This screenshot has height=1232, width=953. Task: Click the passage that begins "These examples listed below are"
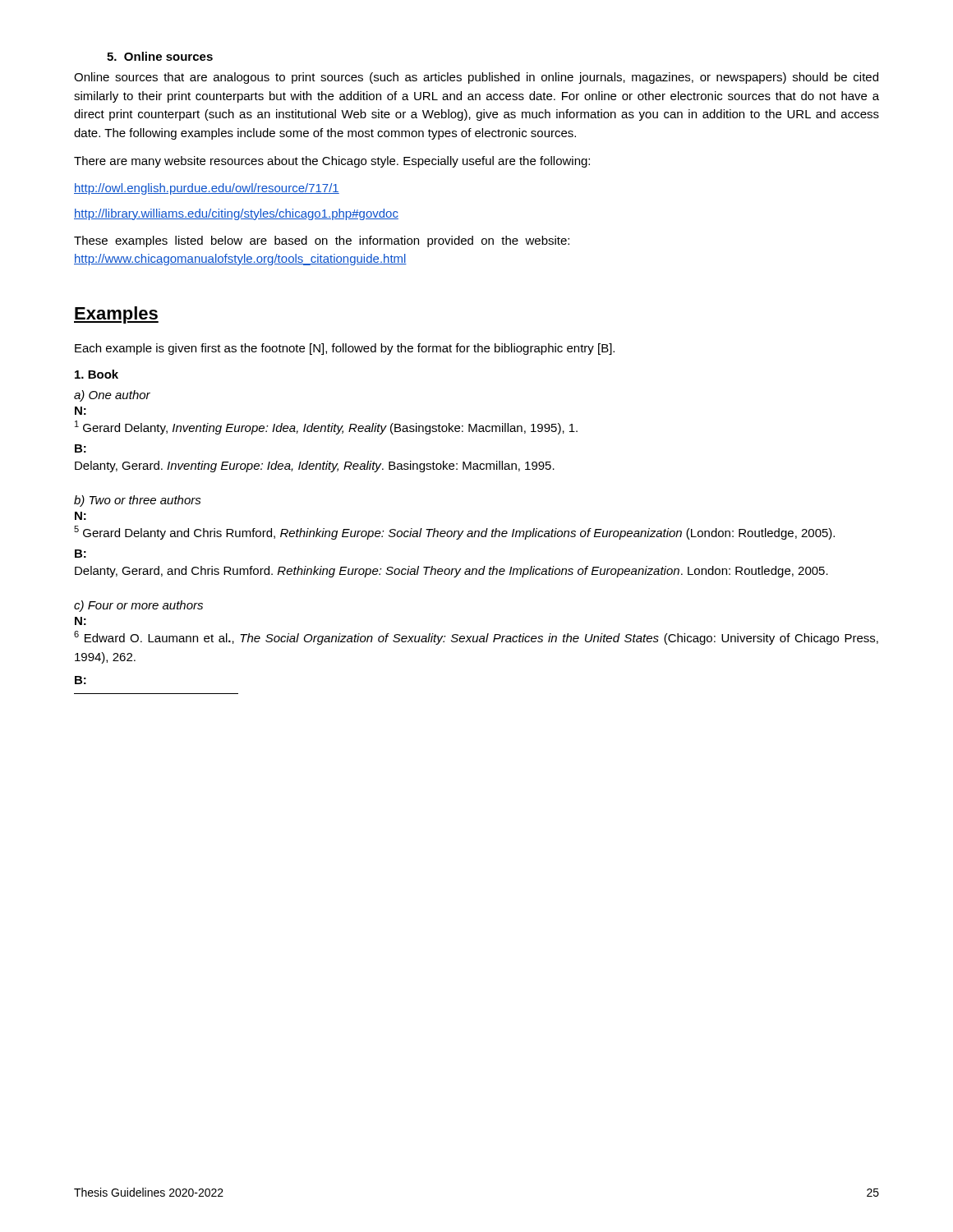[476, 250]
